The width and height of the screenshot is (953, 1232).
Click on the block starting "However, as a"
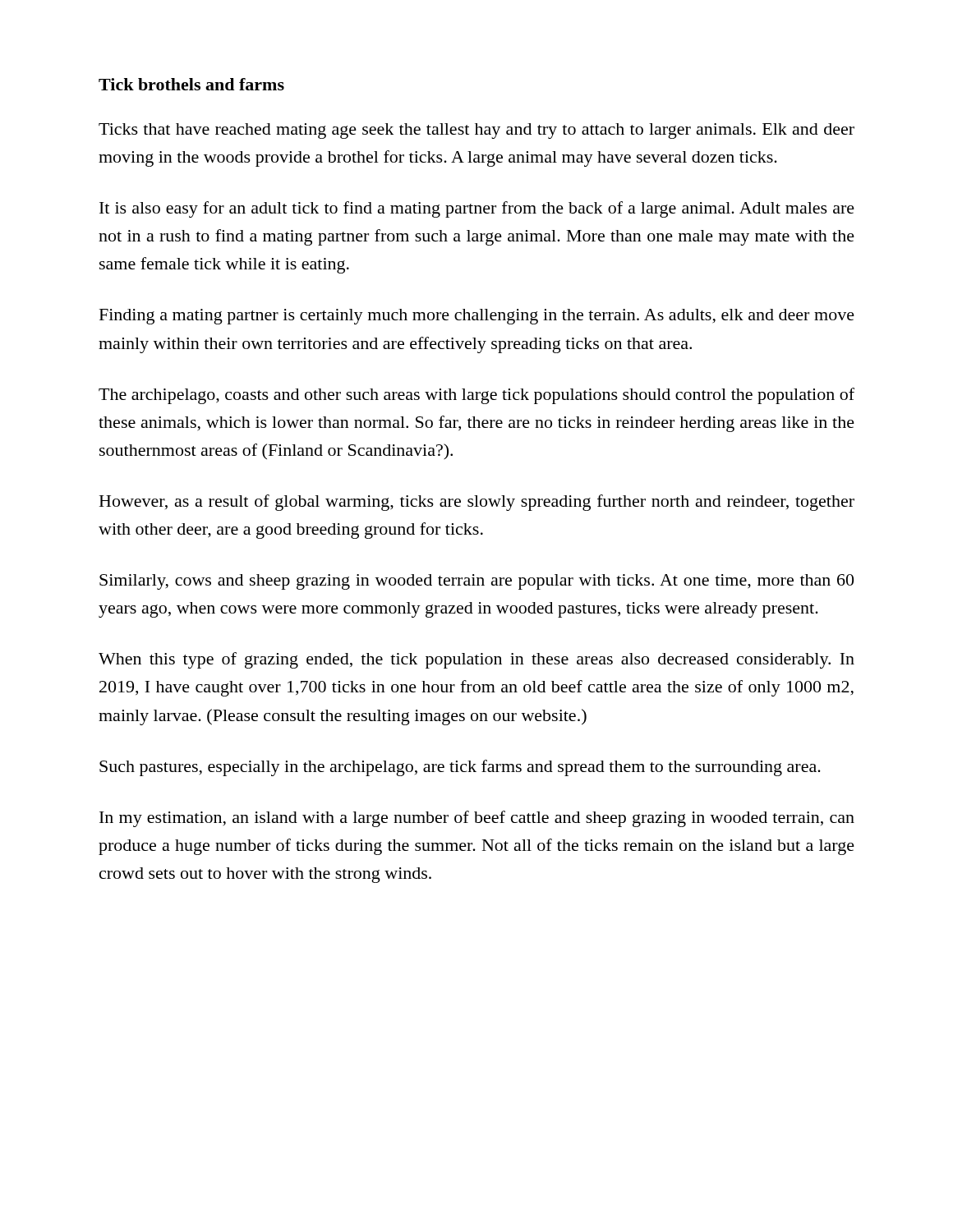pos(476,515)
